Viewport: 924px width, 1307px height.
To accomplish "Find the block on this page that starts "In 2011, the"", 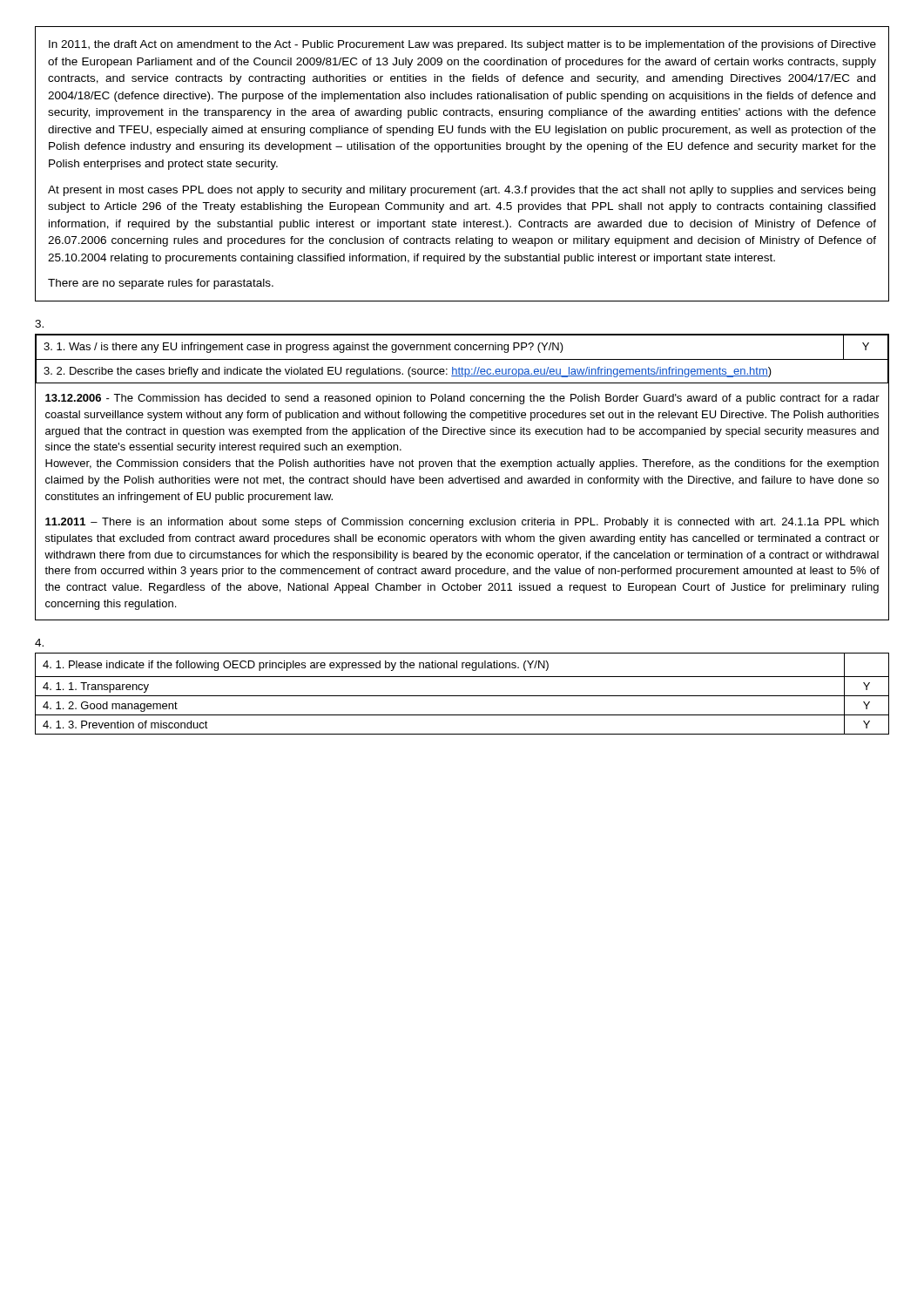I will (462, 45).
